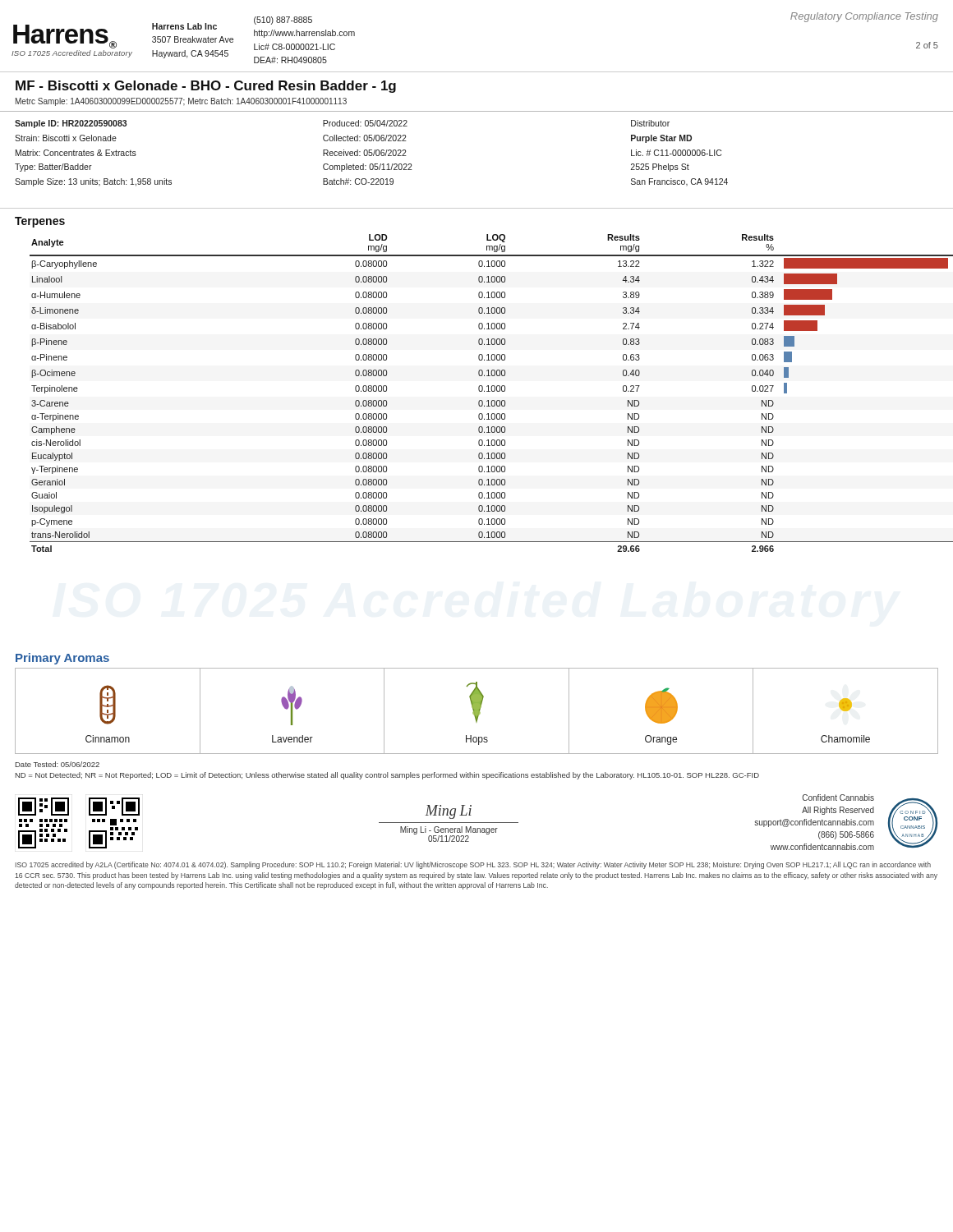This screenshot has width=953, height=1232.
Task: Find the logo
Action: pos(913,823)
